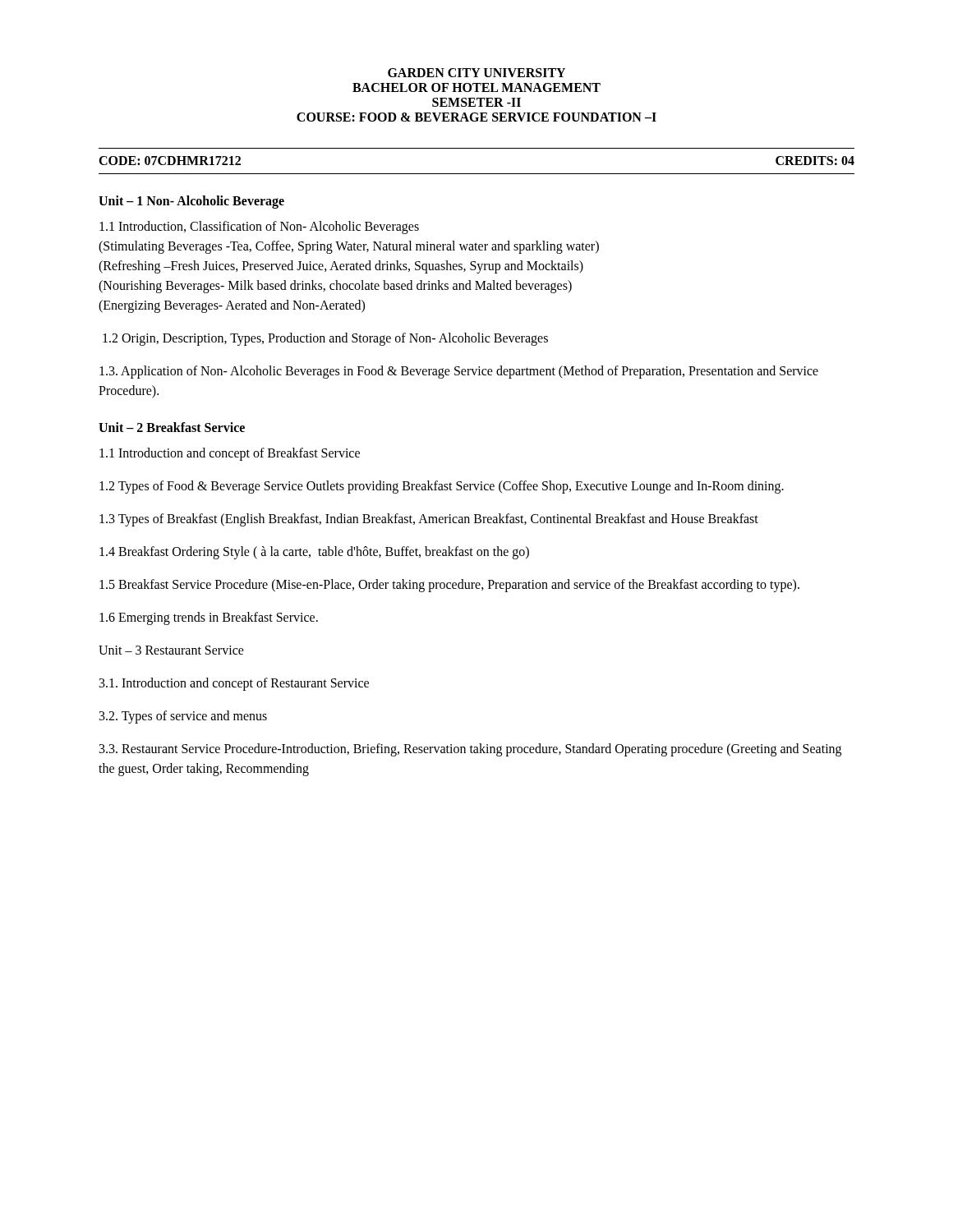Viewport: 953px width, 1232px height.
Task: Where is the passage that starts "3. Restaurant Service"?
Action: point(470,758)
